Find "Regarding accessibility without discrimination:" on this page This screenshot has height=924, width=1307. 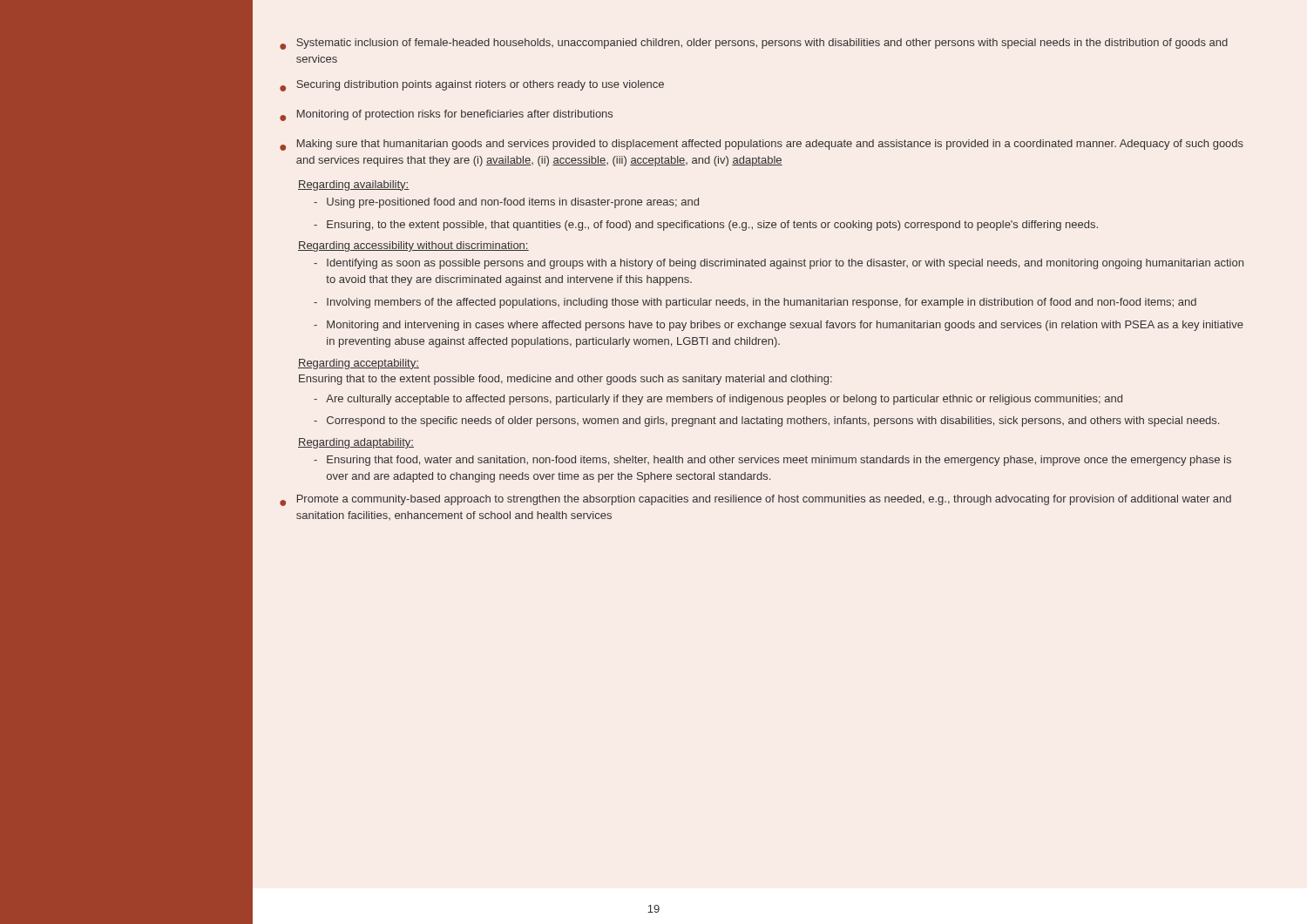[x=413, y=246]
